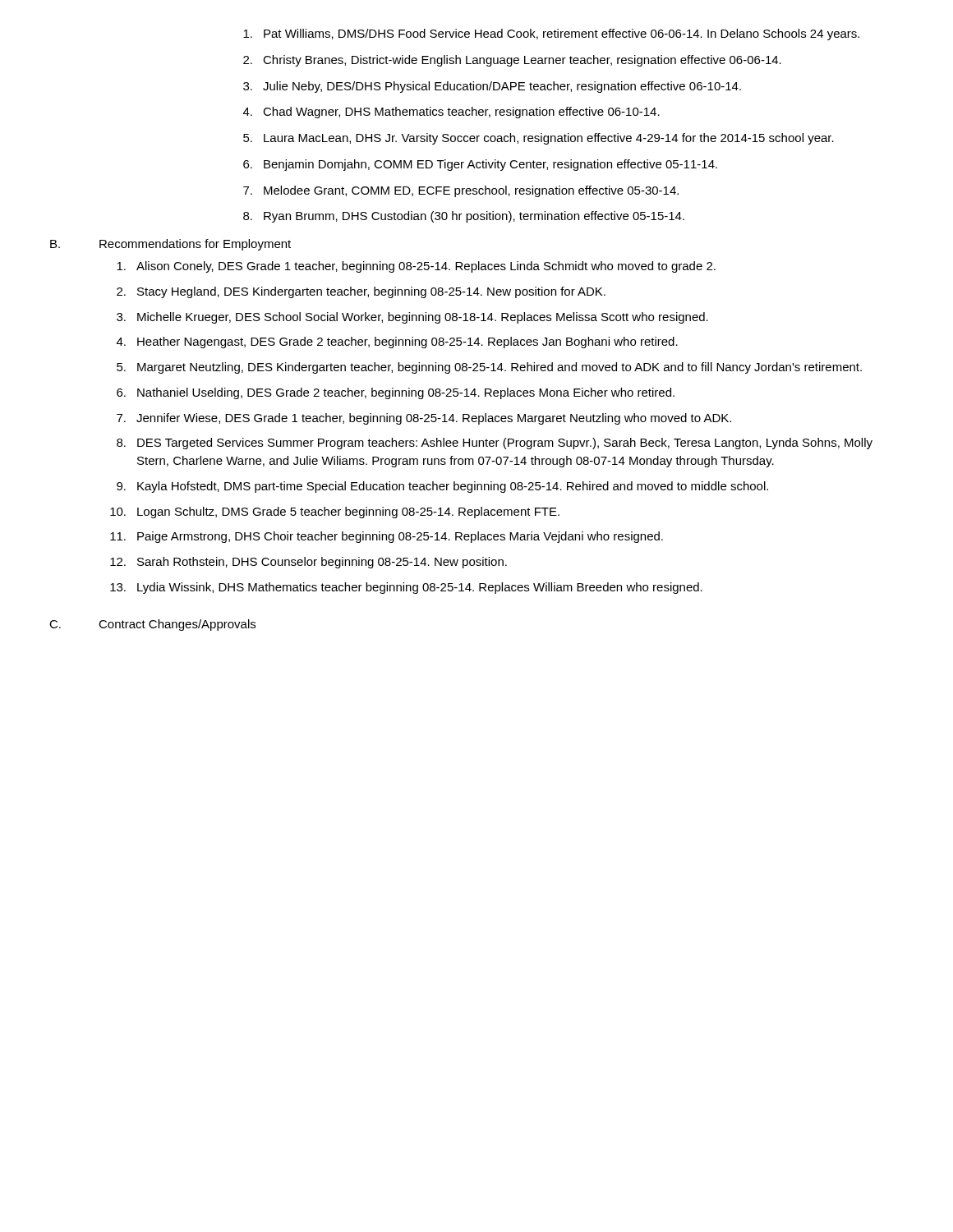Find the section header that reads "Contract Changes/Approvals"
This screenshot has width=953, height=1232.
point(177,623)
